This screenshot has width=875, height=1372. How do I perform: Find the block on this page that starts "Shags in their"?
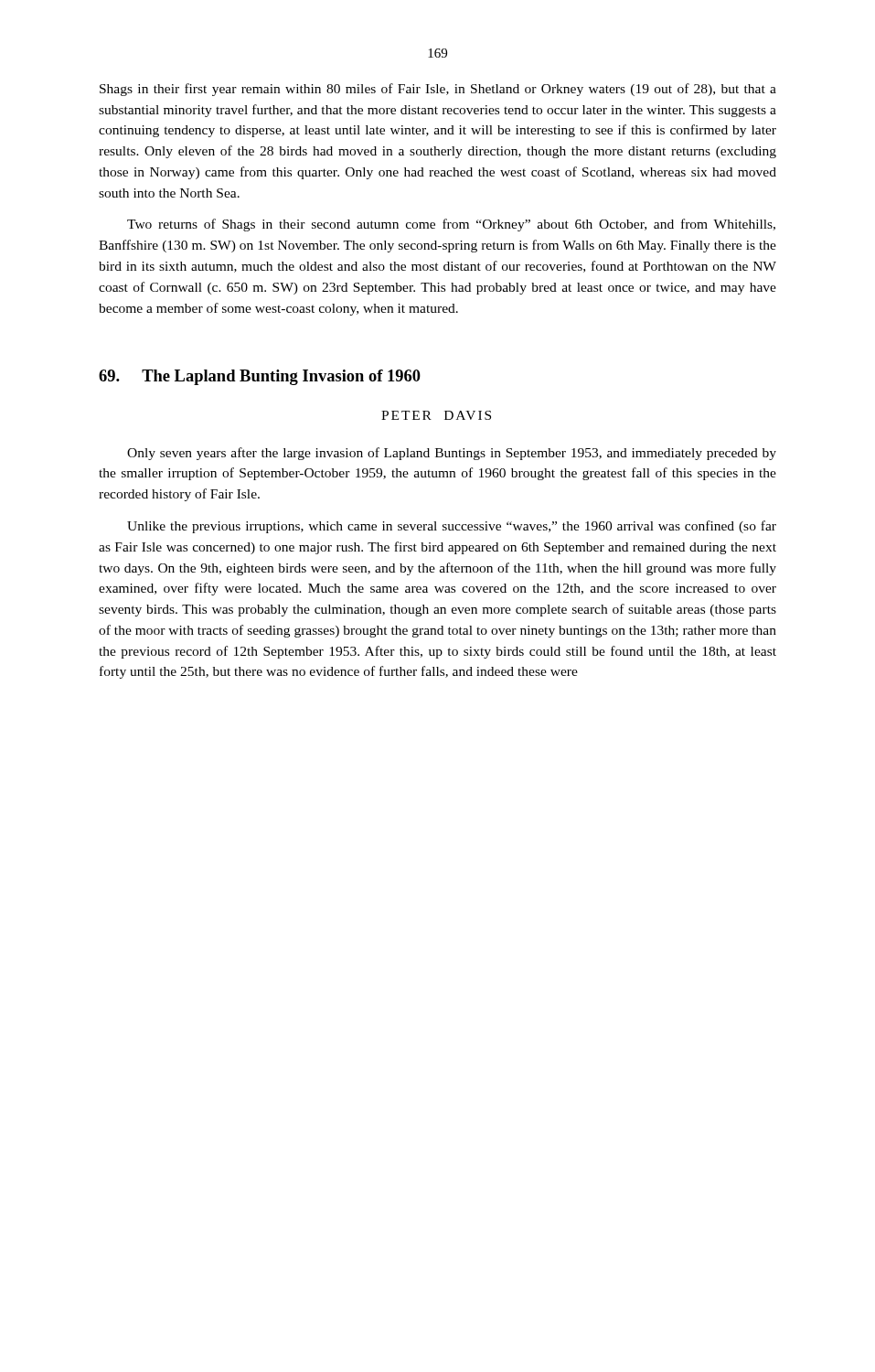[438, 141]
